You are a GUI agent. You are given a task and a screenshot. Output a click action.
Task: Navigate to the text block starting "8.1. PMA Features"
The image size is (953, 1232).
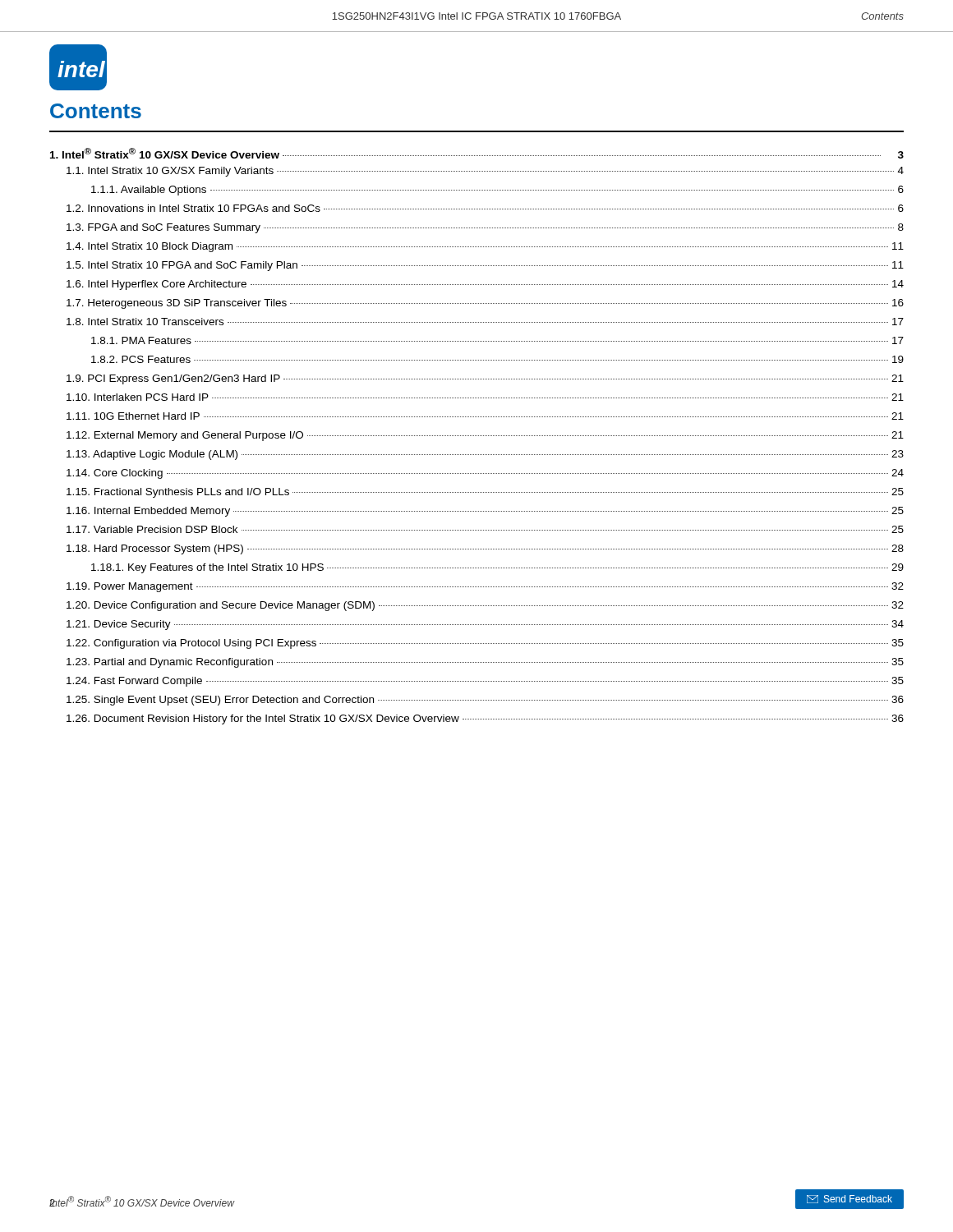tap(497, 341)
